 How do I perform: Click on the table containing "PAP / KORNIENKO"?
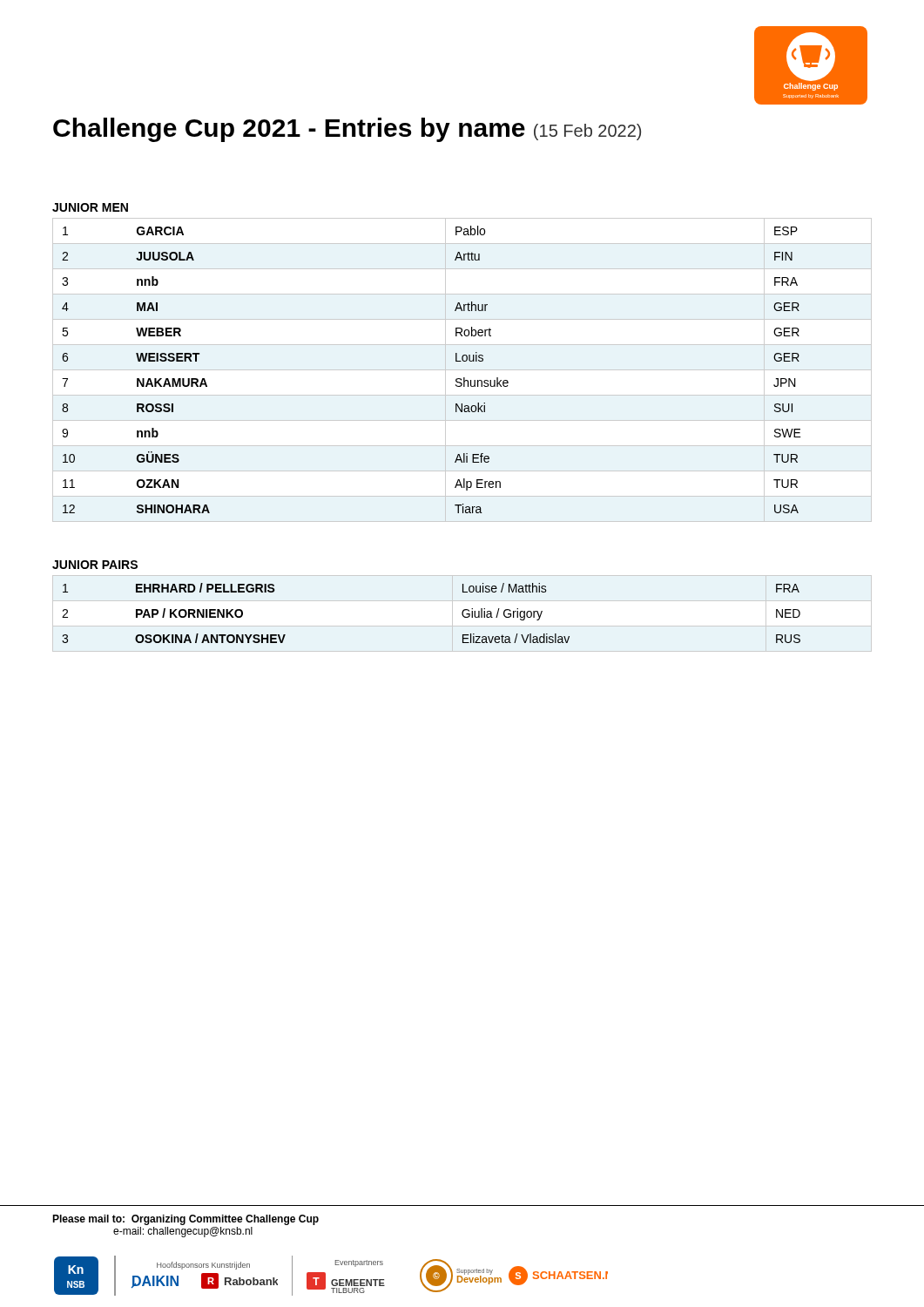pos(462,613)
